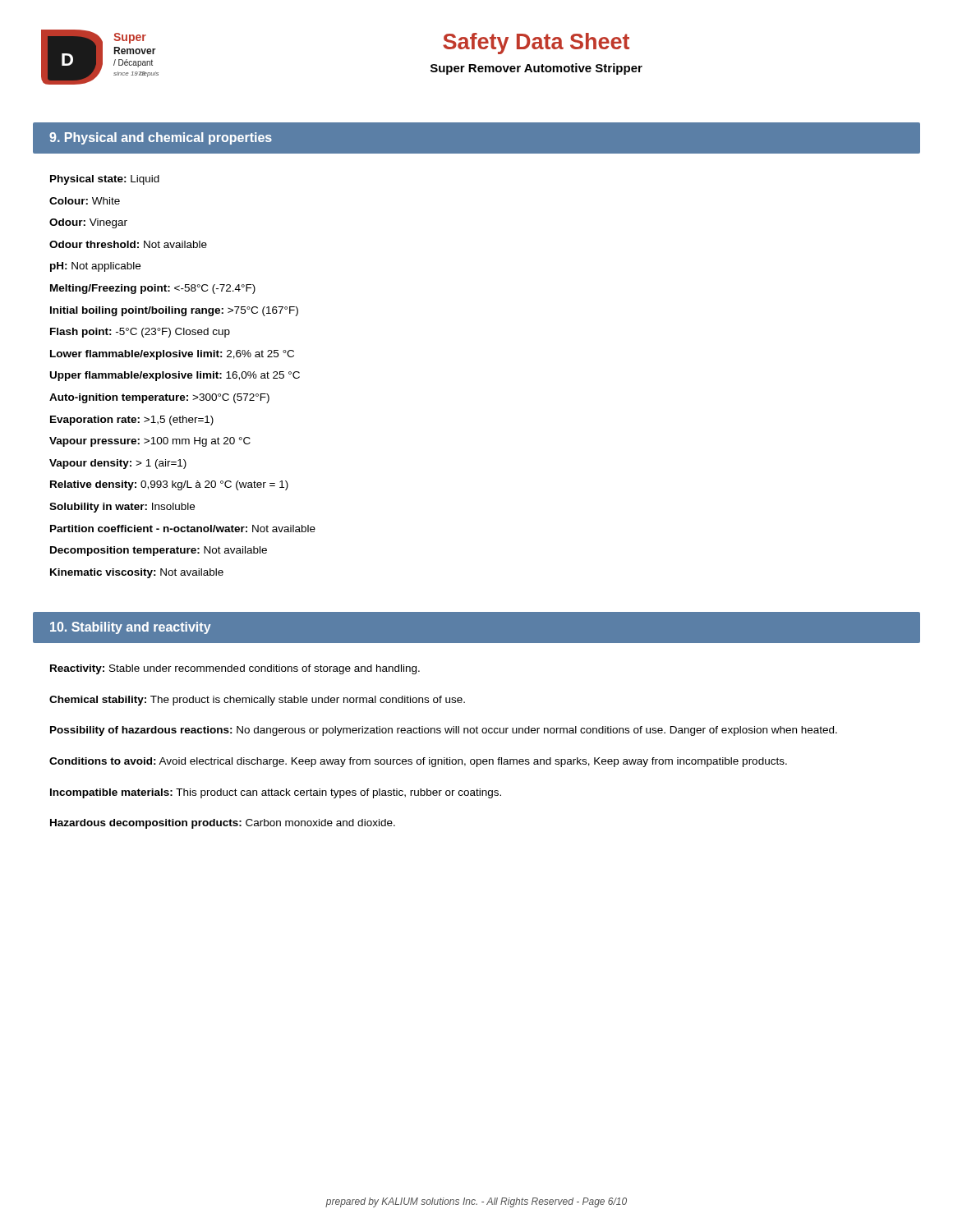Point to the block starting "Evaporation rate: >1,5 (ether=1)"

click(132, 419)
